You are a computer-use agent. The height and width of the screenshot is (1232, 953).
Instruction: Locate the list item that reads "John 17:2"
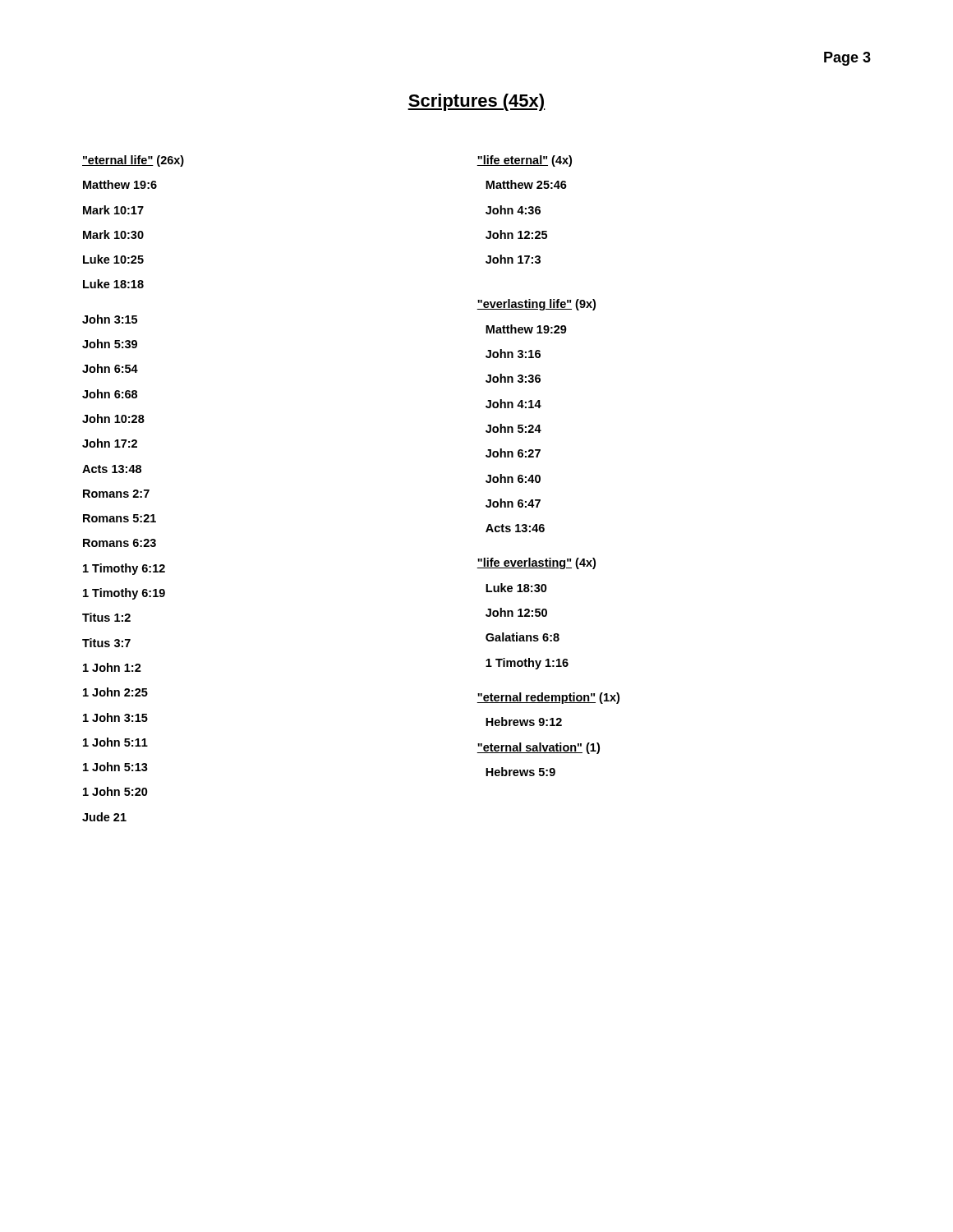click(110, 444)
